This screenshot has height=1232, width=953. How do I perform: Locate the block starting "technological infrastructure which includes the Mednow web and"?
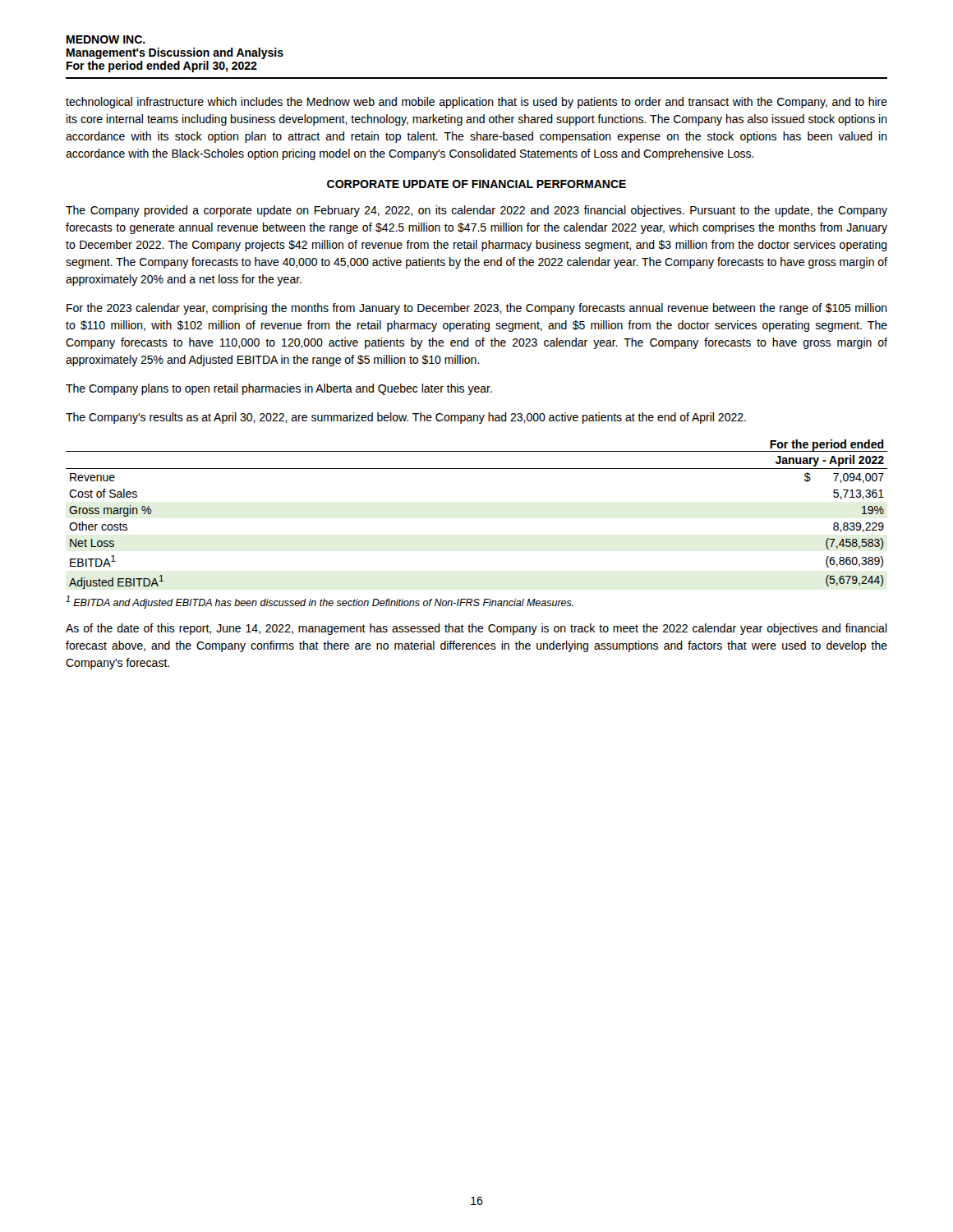click(x=476, y=128)
